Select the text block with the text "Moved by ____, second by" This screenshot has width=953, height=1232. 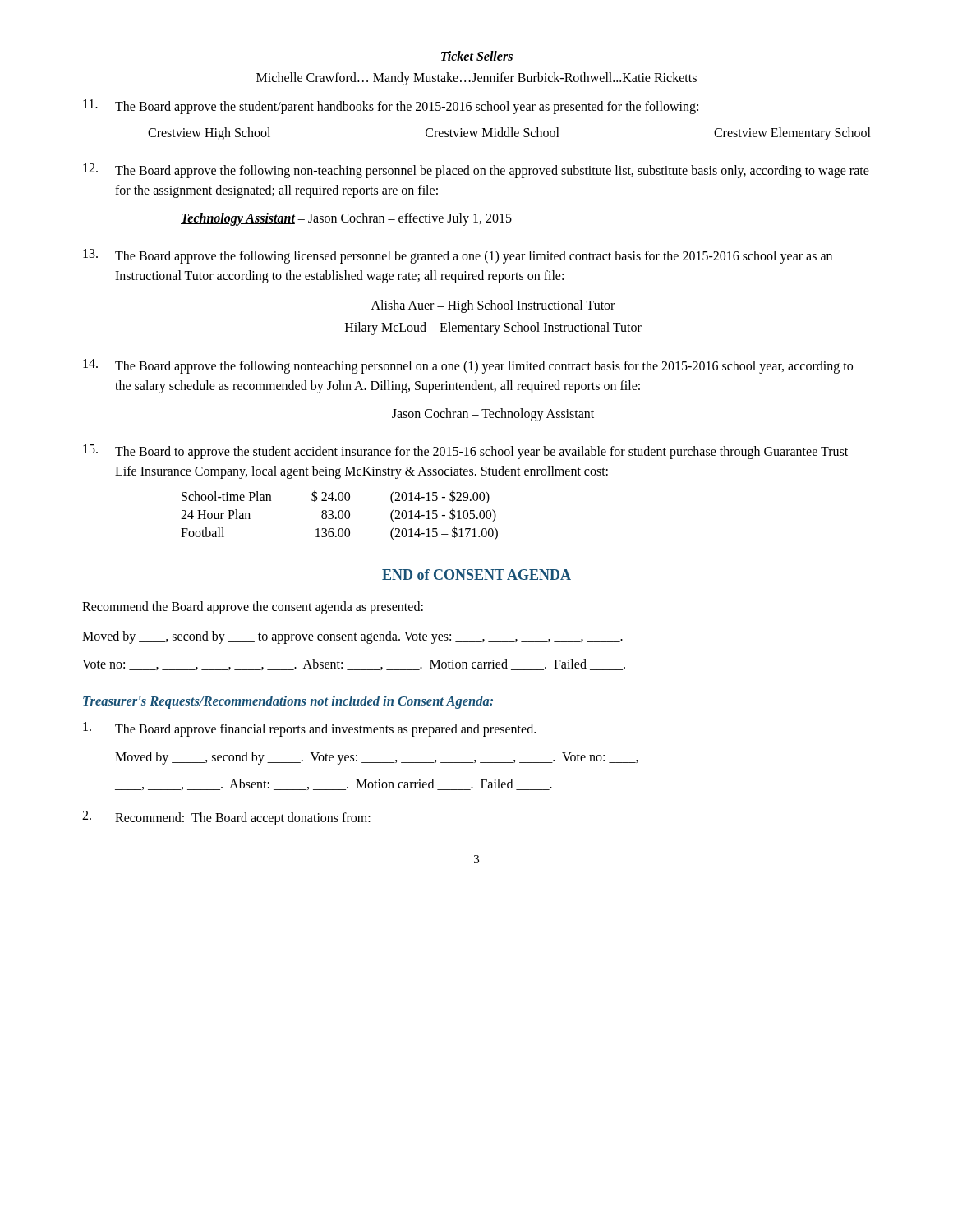tap(353, 636)
